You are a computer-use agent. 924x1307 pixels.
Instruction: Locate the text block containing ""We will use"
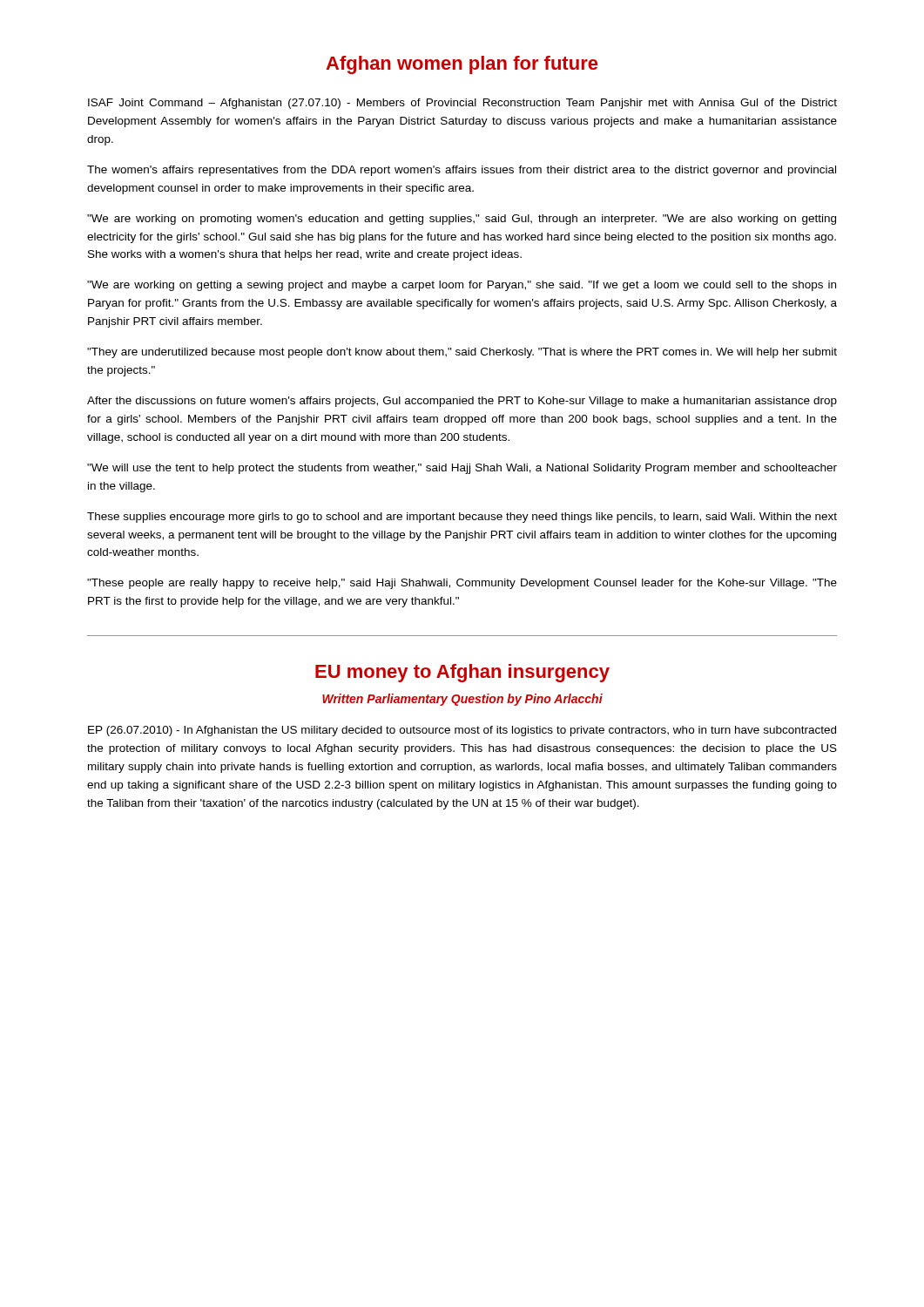[x=462, y=476]
